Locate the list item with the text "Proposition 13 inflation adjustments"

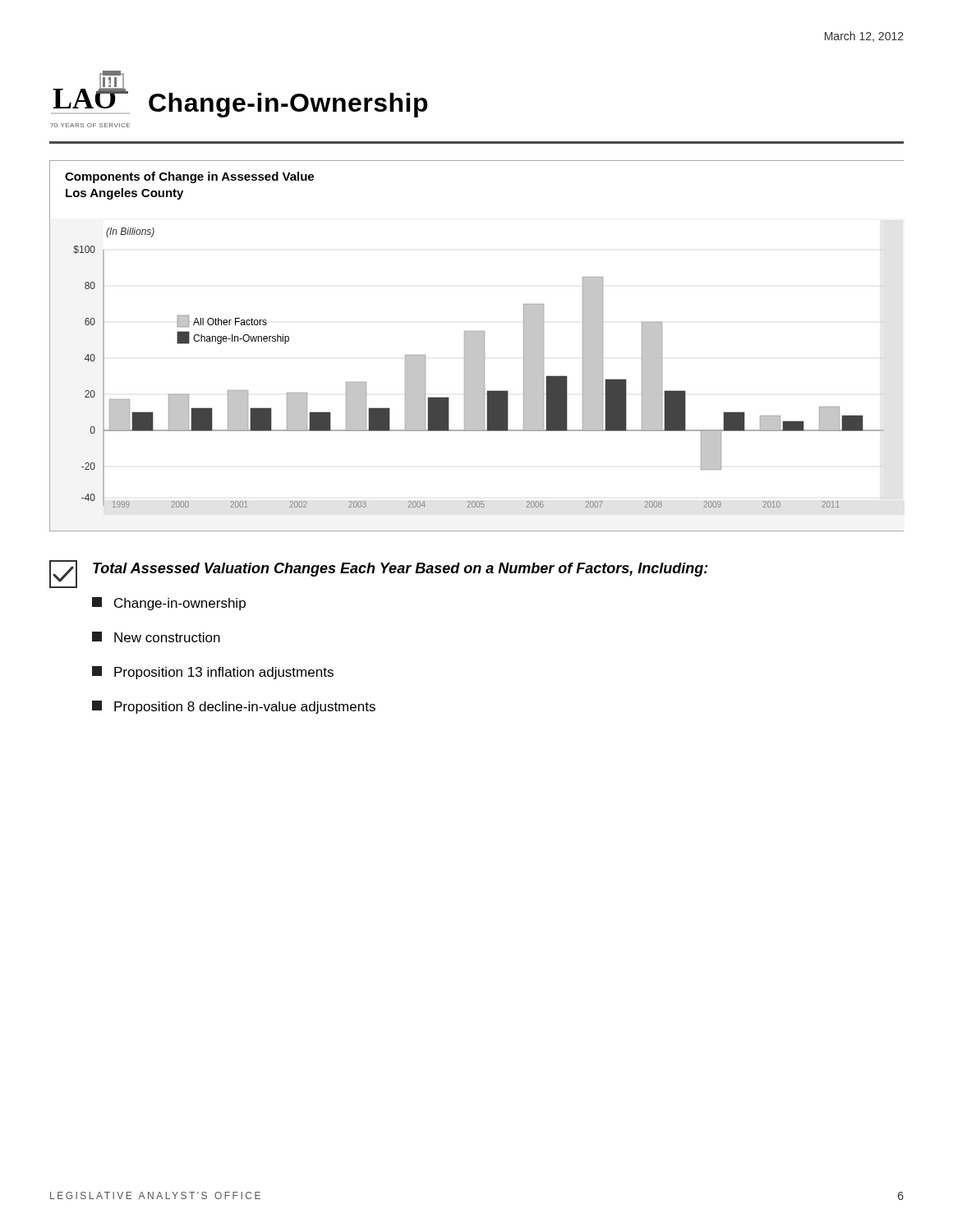(x=213, y=672)
